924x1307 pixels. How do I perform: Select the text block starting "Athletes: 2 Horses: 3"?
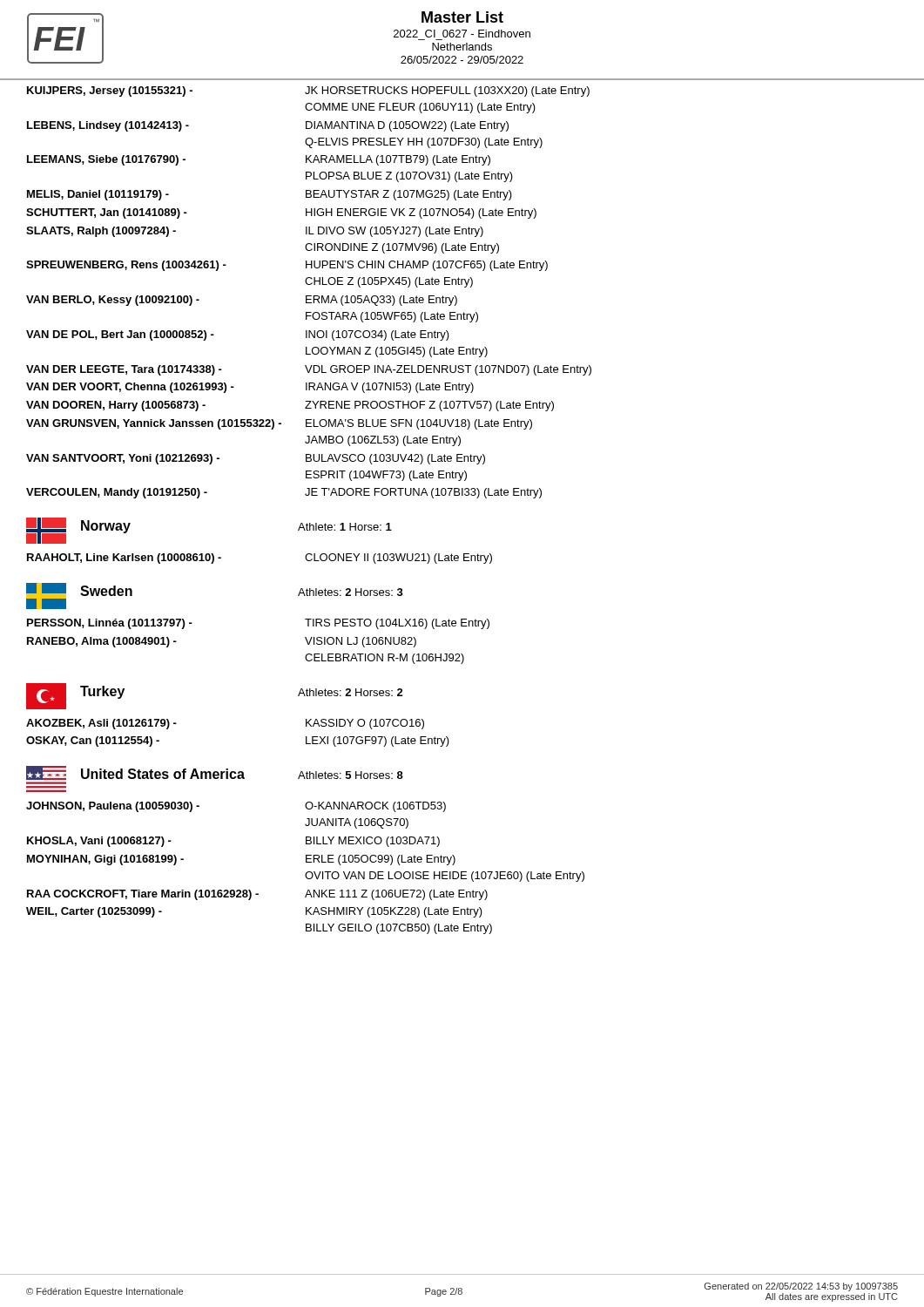[350, 592]
